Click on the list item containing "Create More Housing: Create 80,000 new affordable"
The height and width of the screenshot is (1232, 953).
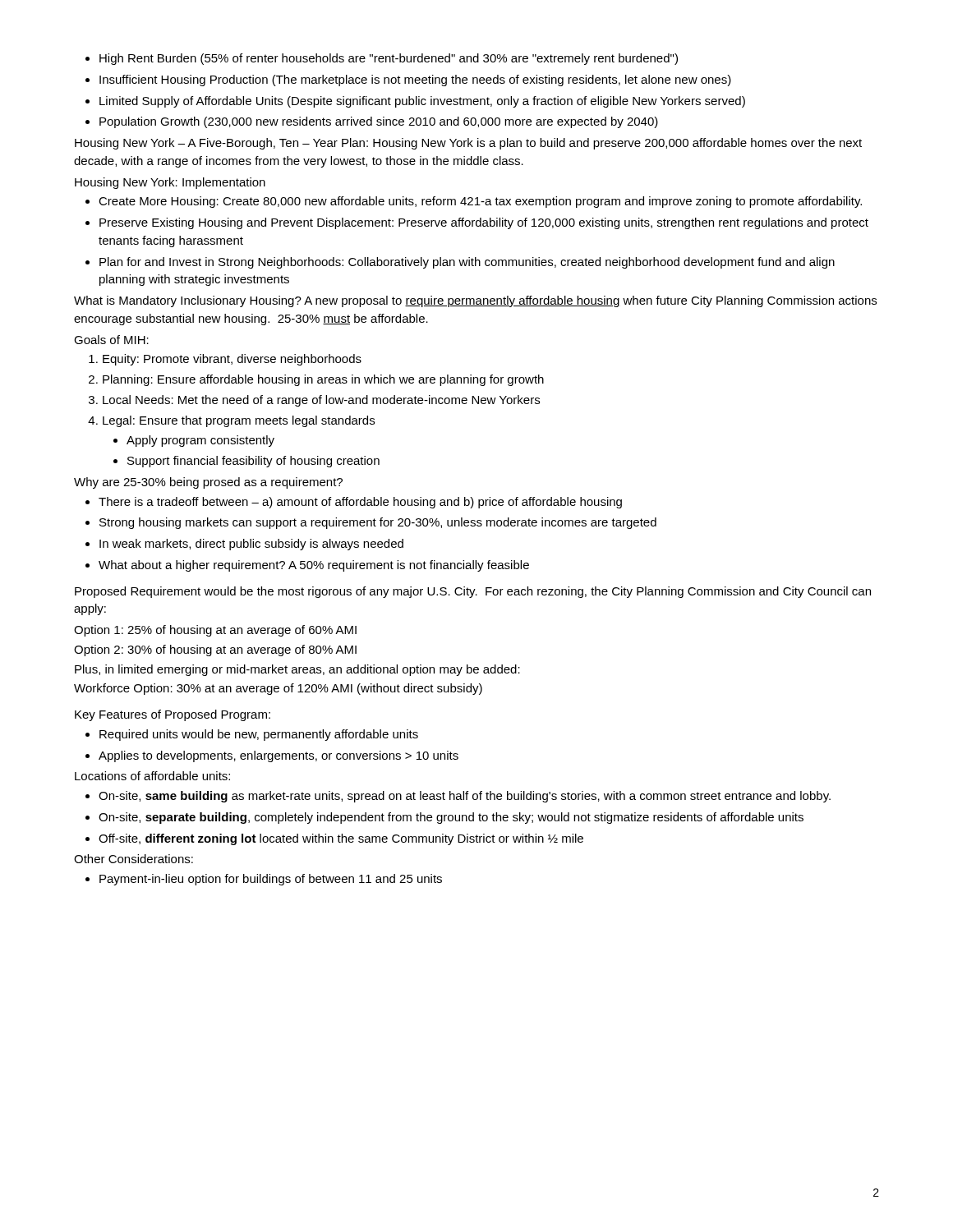pos(474,202)
